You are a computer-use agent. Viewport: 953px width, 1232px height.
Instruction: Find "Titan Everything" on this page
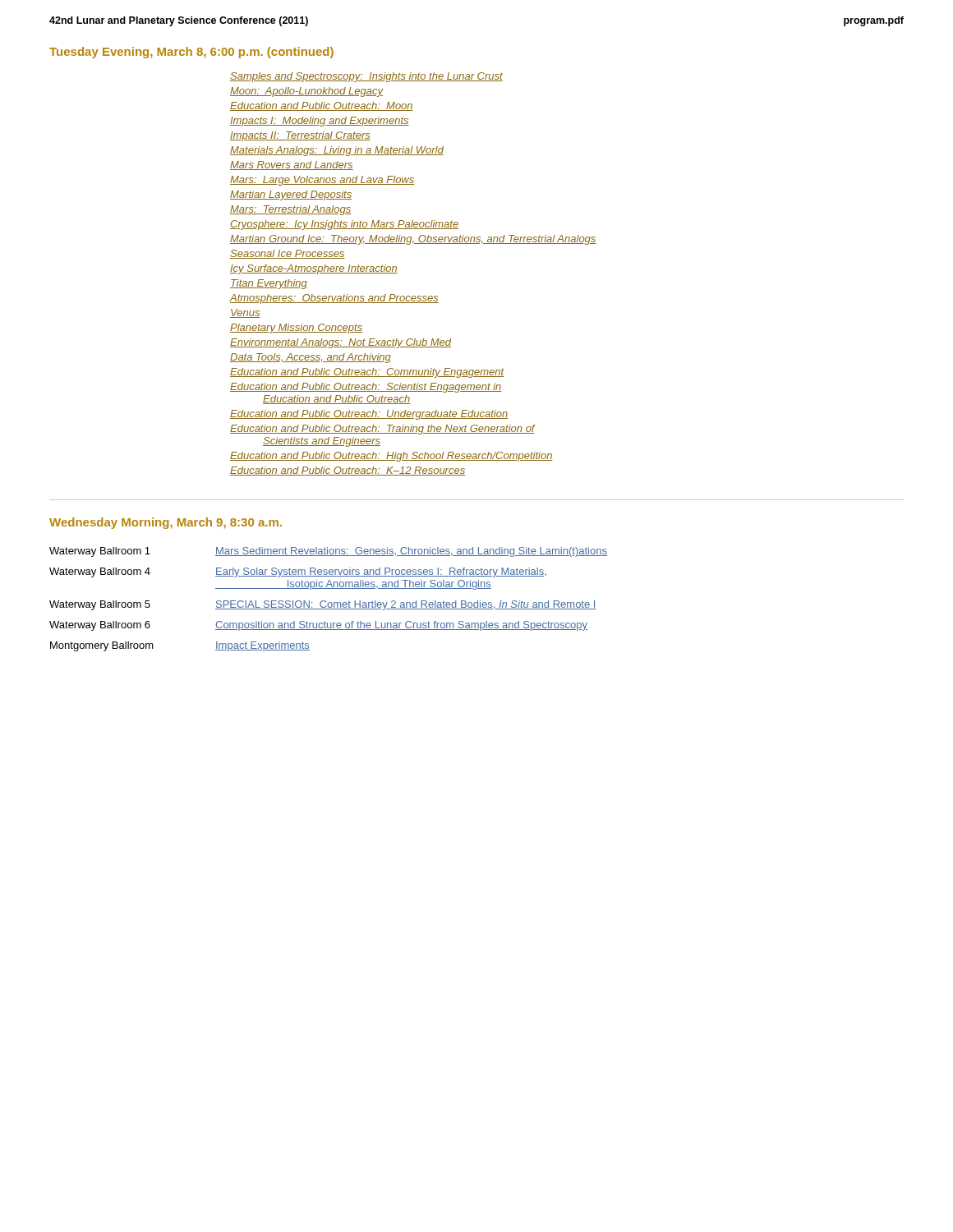point(269,283)
